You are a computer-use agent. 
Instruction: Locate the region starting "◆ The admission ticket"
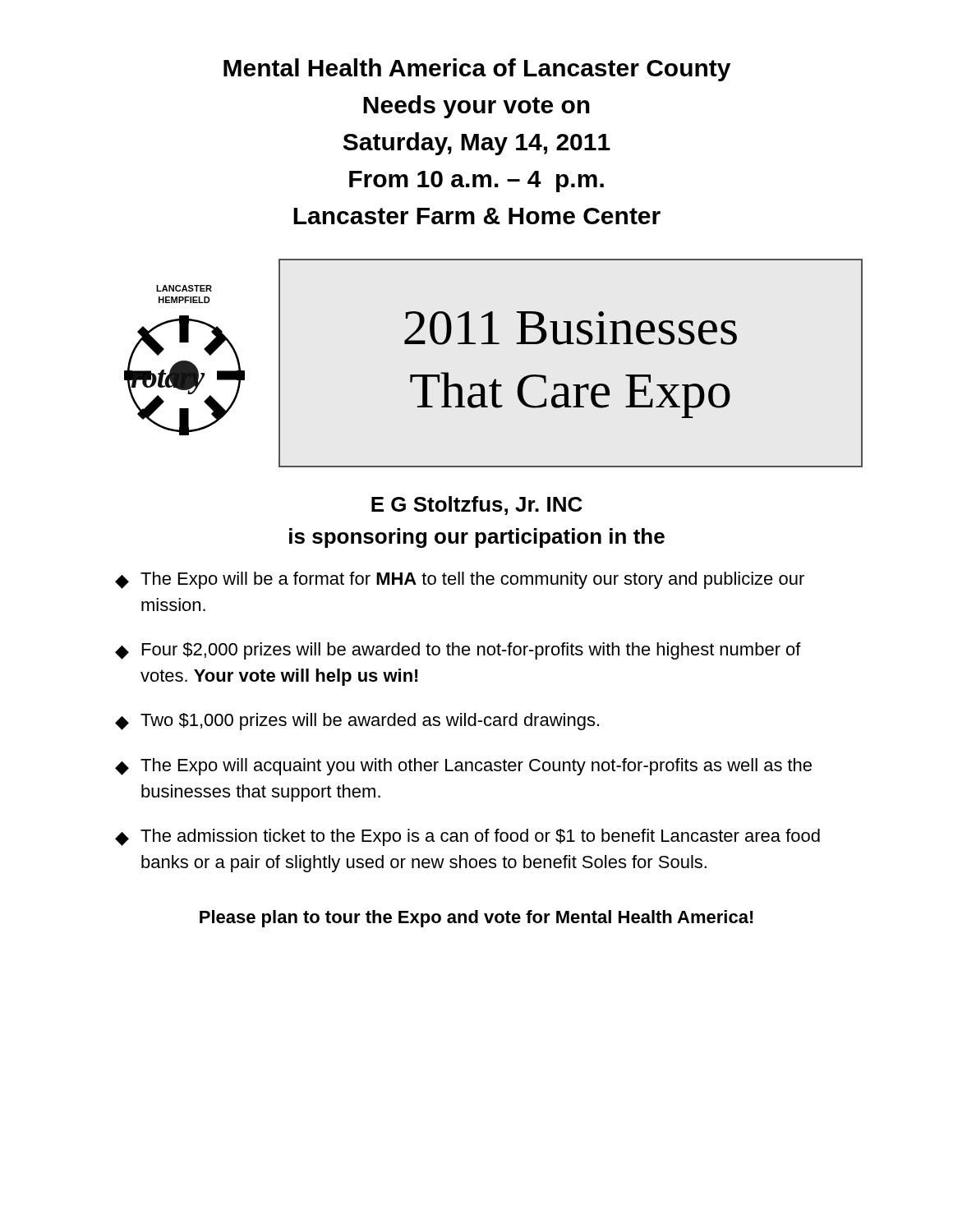click(476, 849)
